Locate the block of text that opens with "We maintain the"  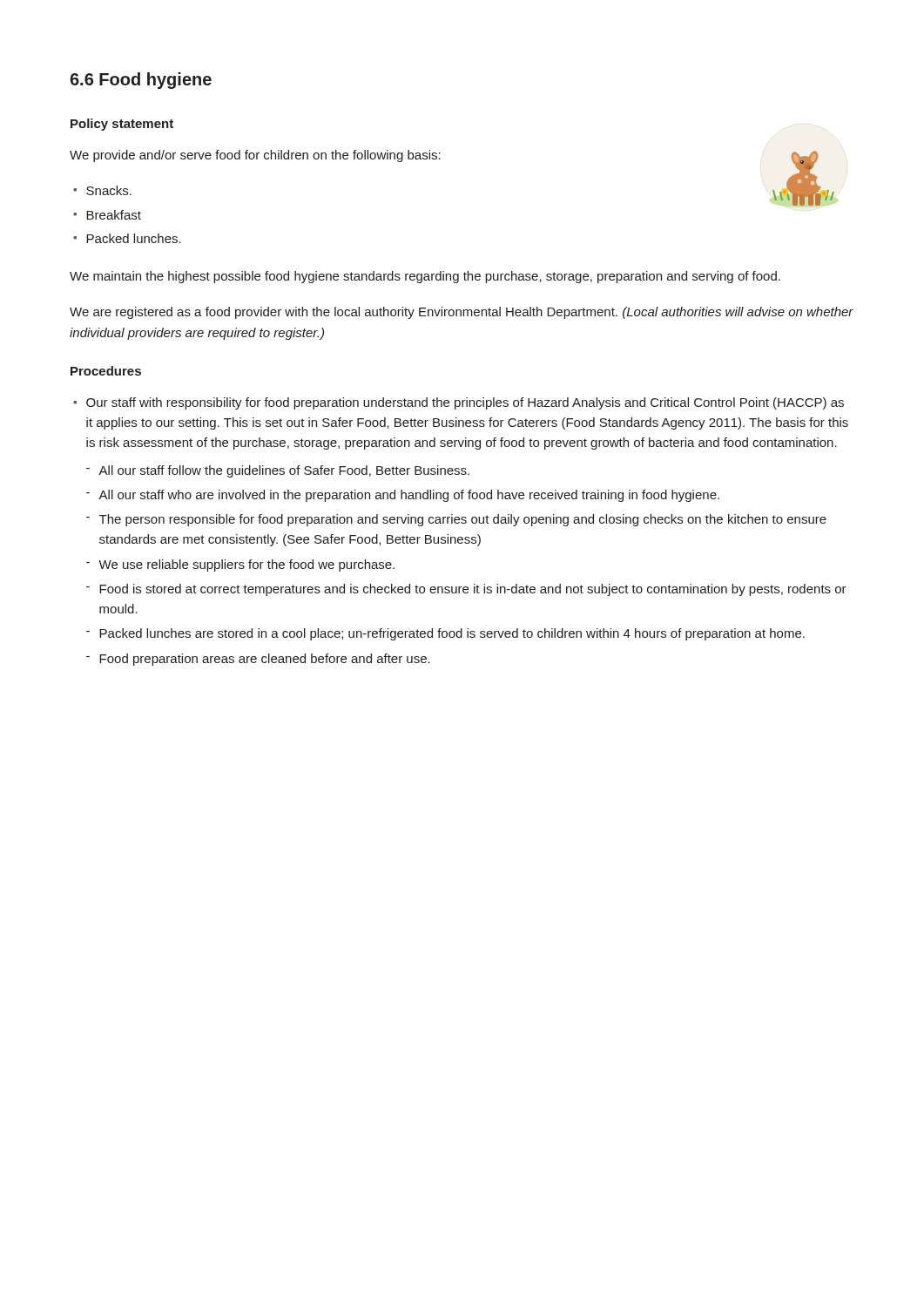[x=425, y=276]
